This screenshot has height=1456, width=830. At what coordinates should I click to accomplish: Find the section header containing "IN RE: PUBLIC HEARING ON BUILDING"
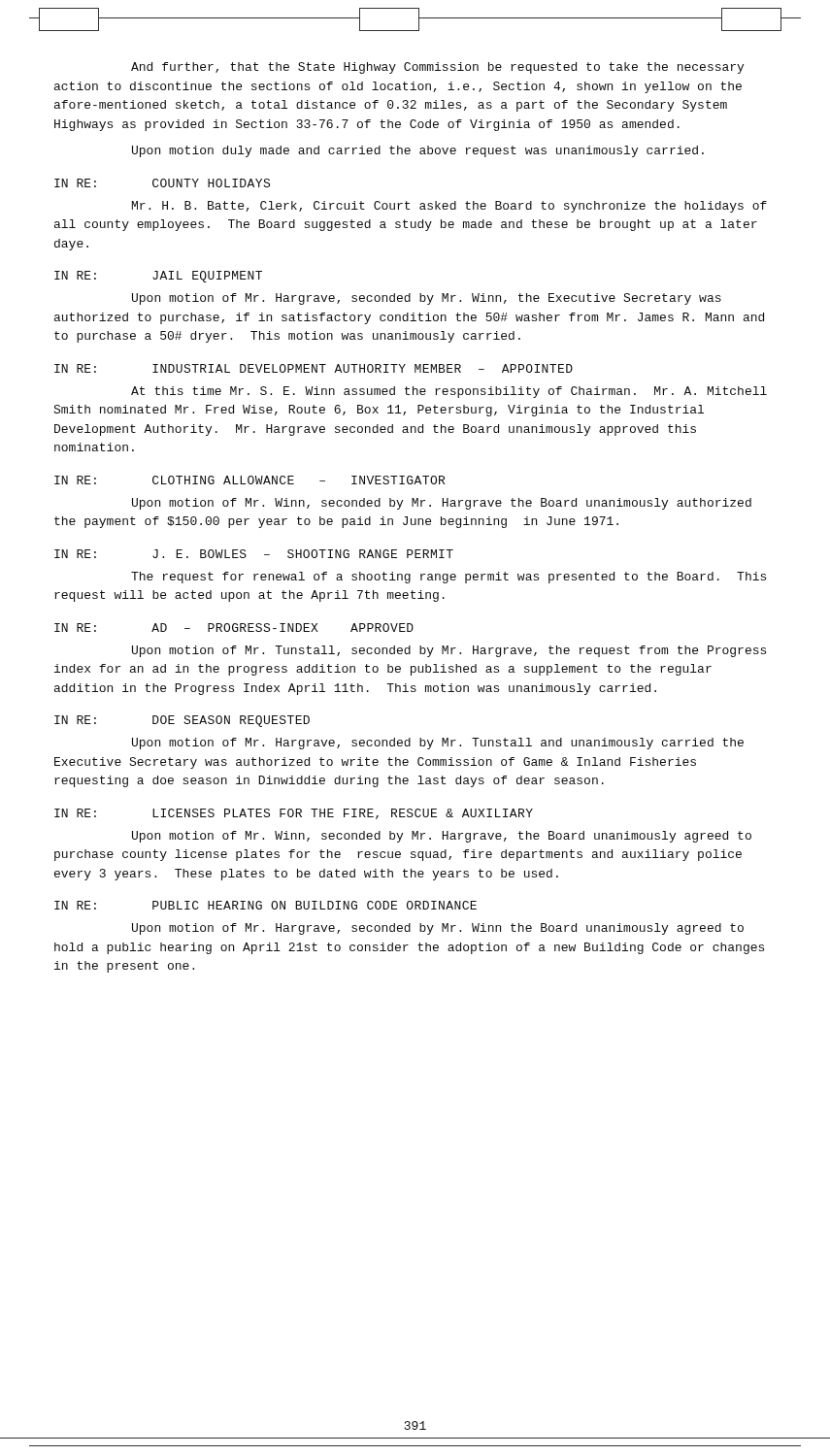click(266, 906)
